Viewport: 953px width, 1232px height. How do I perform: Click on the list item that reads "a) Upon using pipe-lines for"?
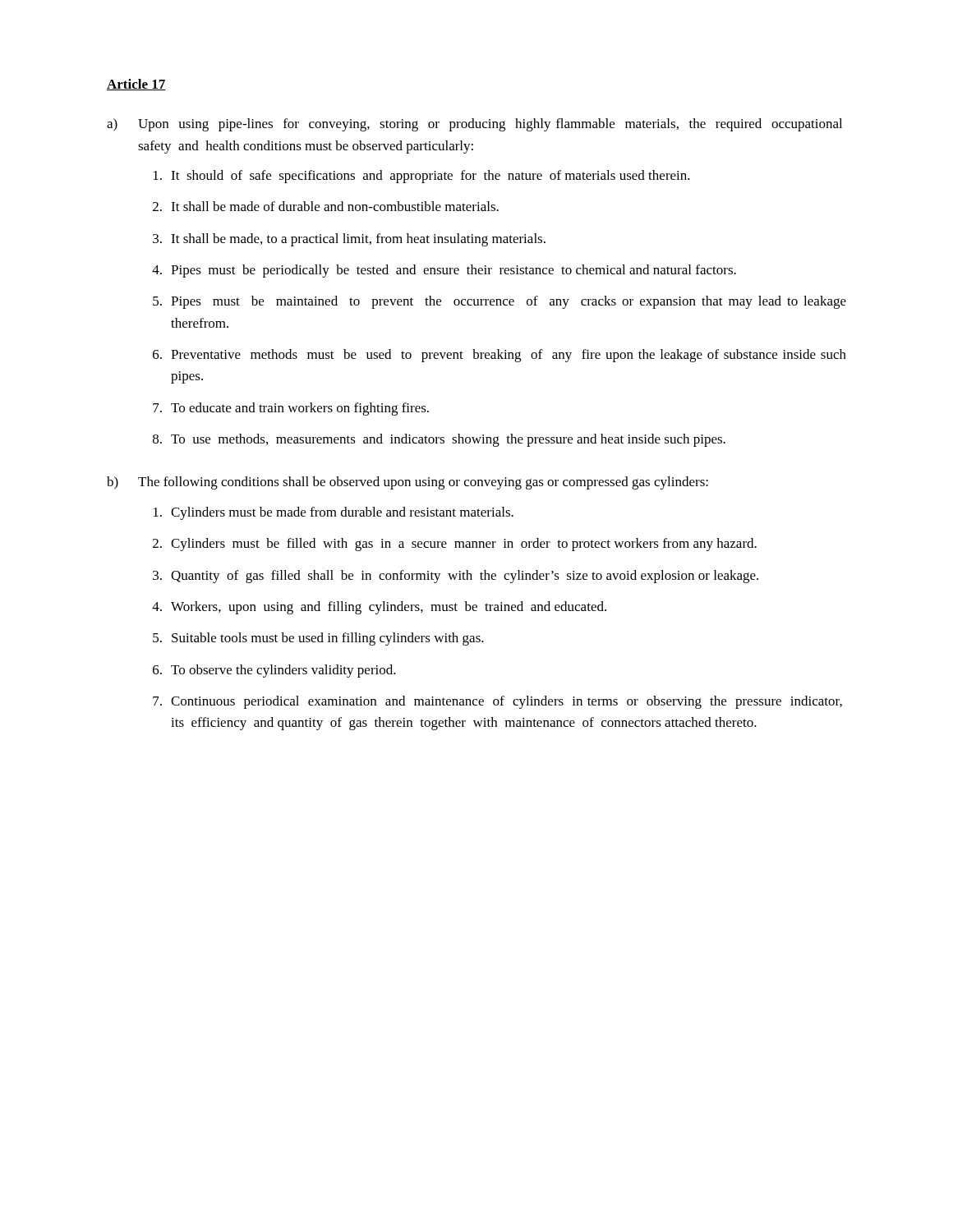[x=476, y=287]
